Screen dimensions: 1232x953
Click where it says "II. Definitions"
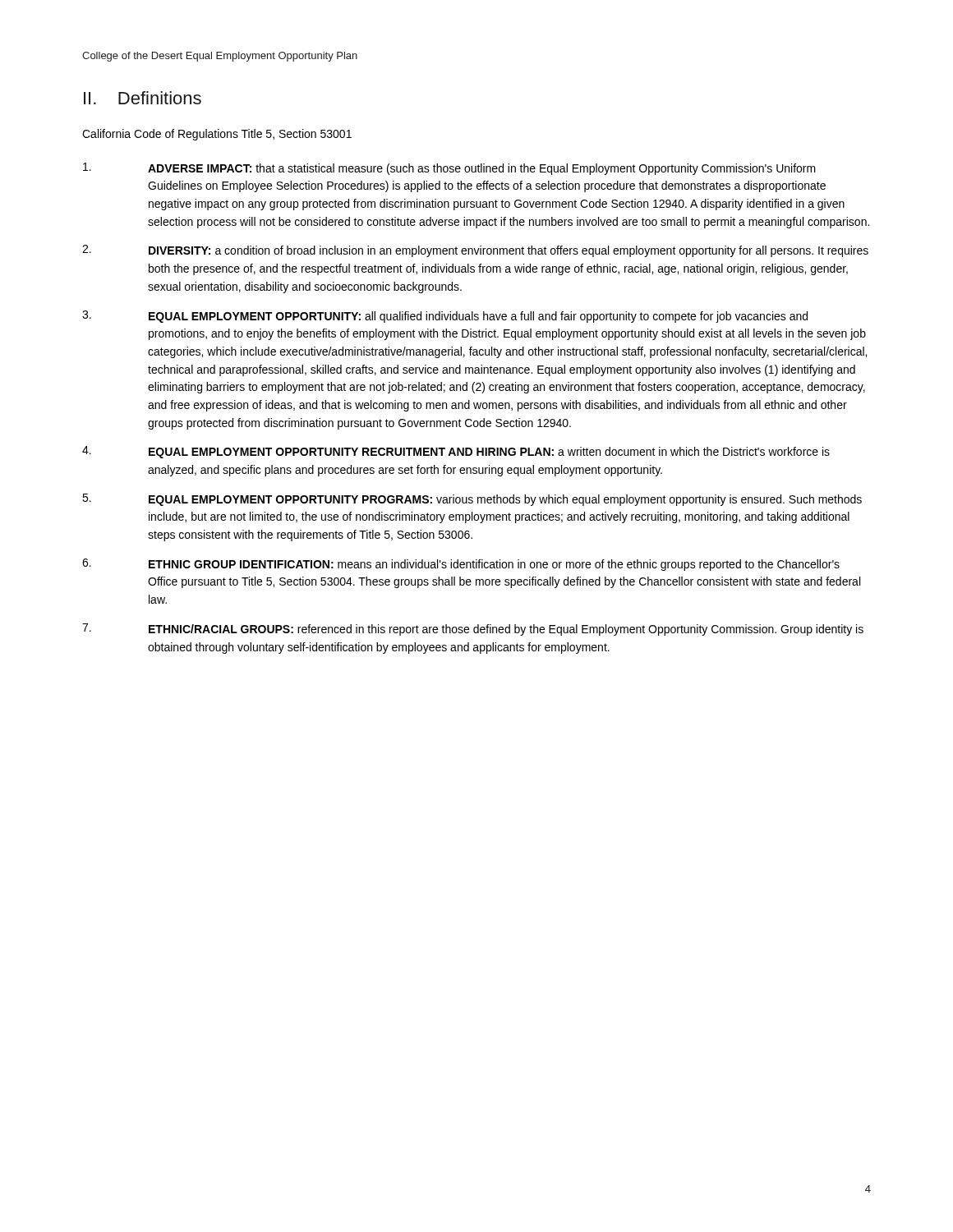pyautogui.click(x=142, y=98)
